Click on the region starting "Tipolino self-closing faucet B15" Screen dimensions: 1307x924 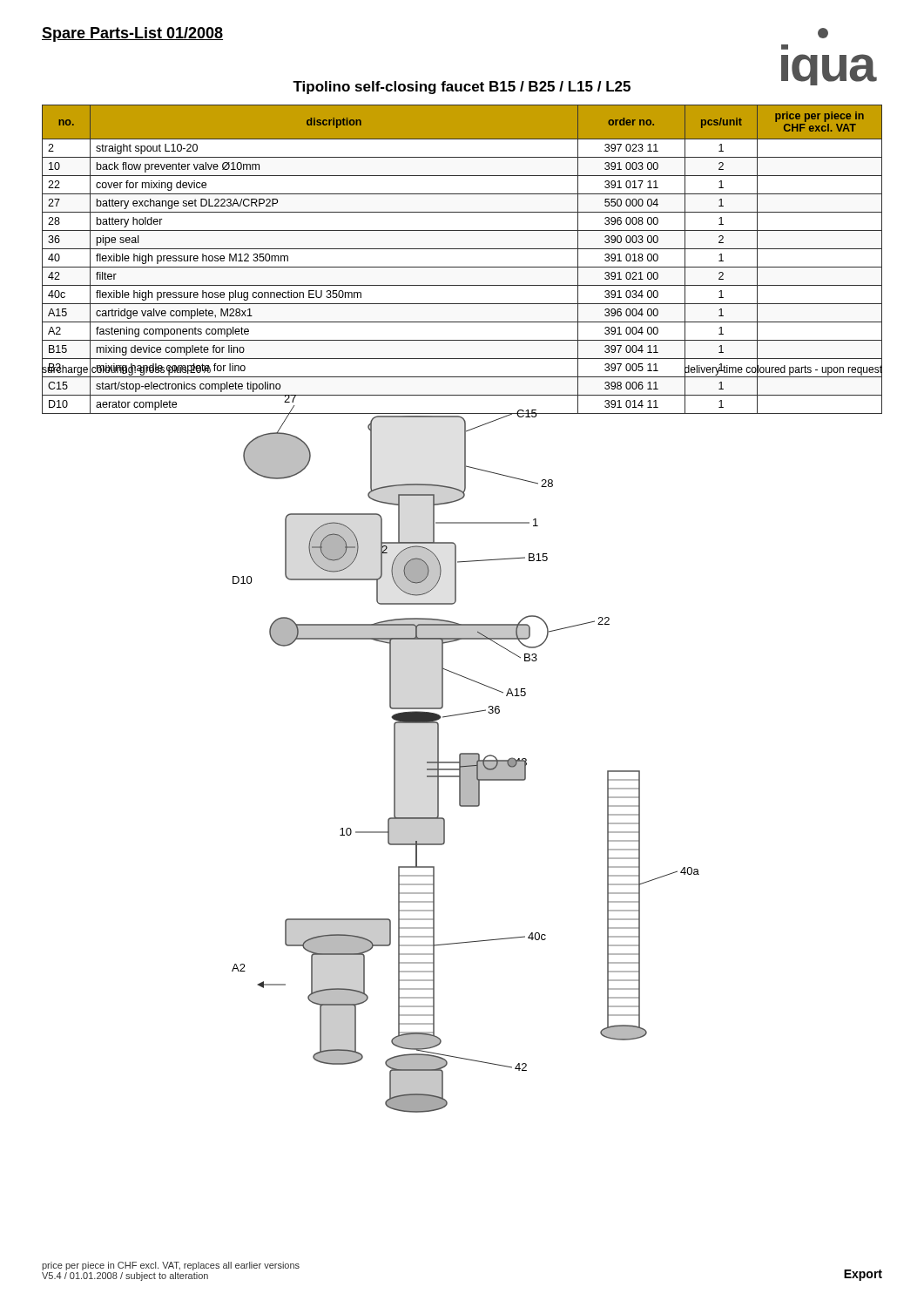pyautogui.click(x=462, y=87)
